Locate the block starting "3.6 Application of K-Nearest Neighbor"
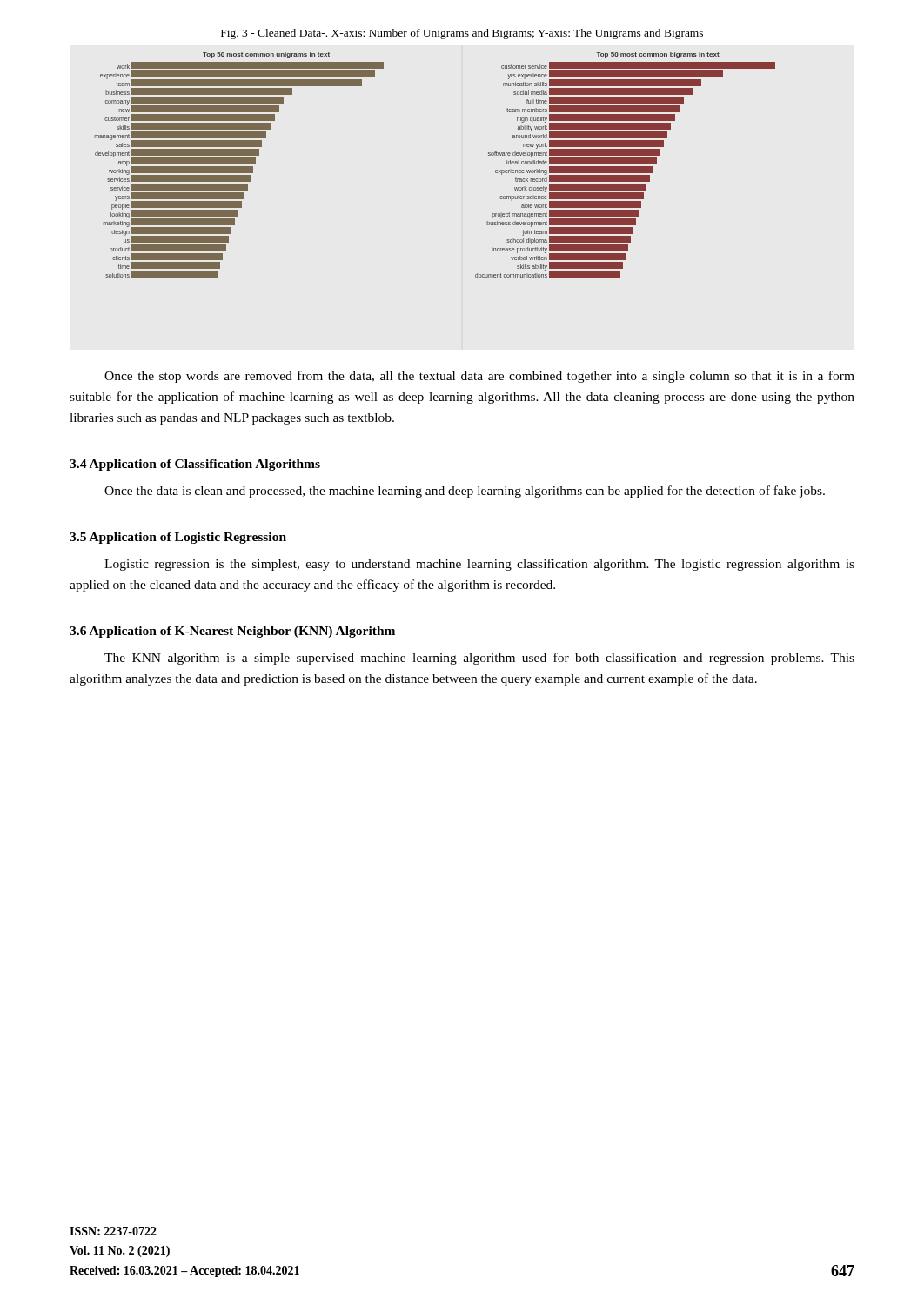924x1305 pixels. point(232,630)
